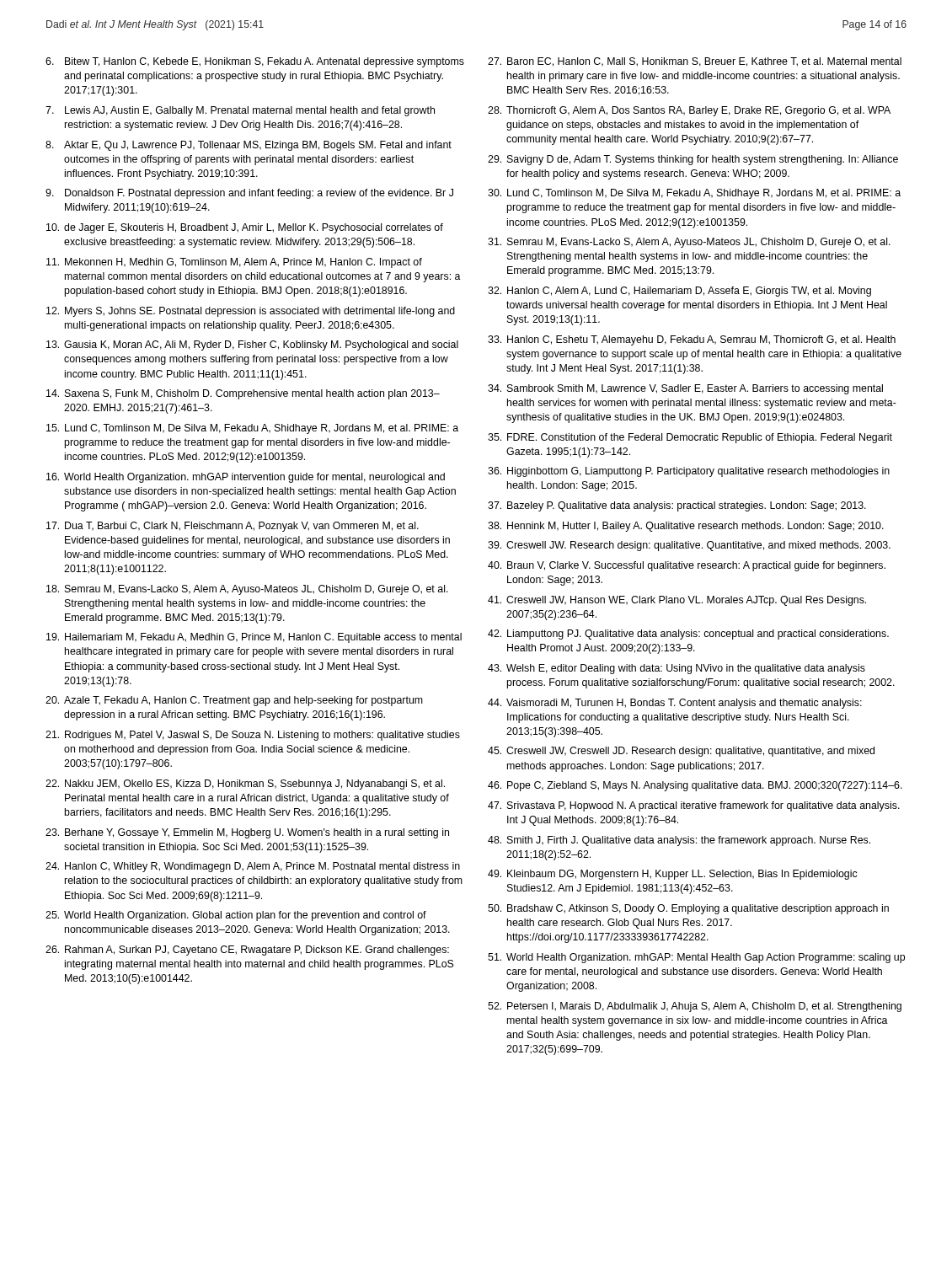Screen dimensions: 1264x952
Task: Locate the list item that reads "47. Srivastava P, Hopwood"
Action: coord(697,813)
